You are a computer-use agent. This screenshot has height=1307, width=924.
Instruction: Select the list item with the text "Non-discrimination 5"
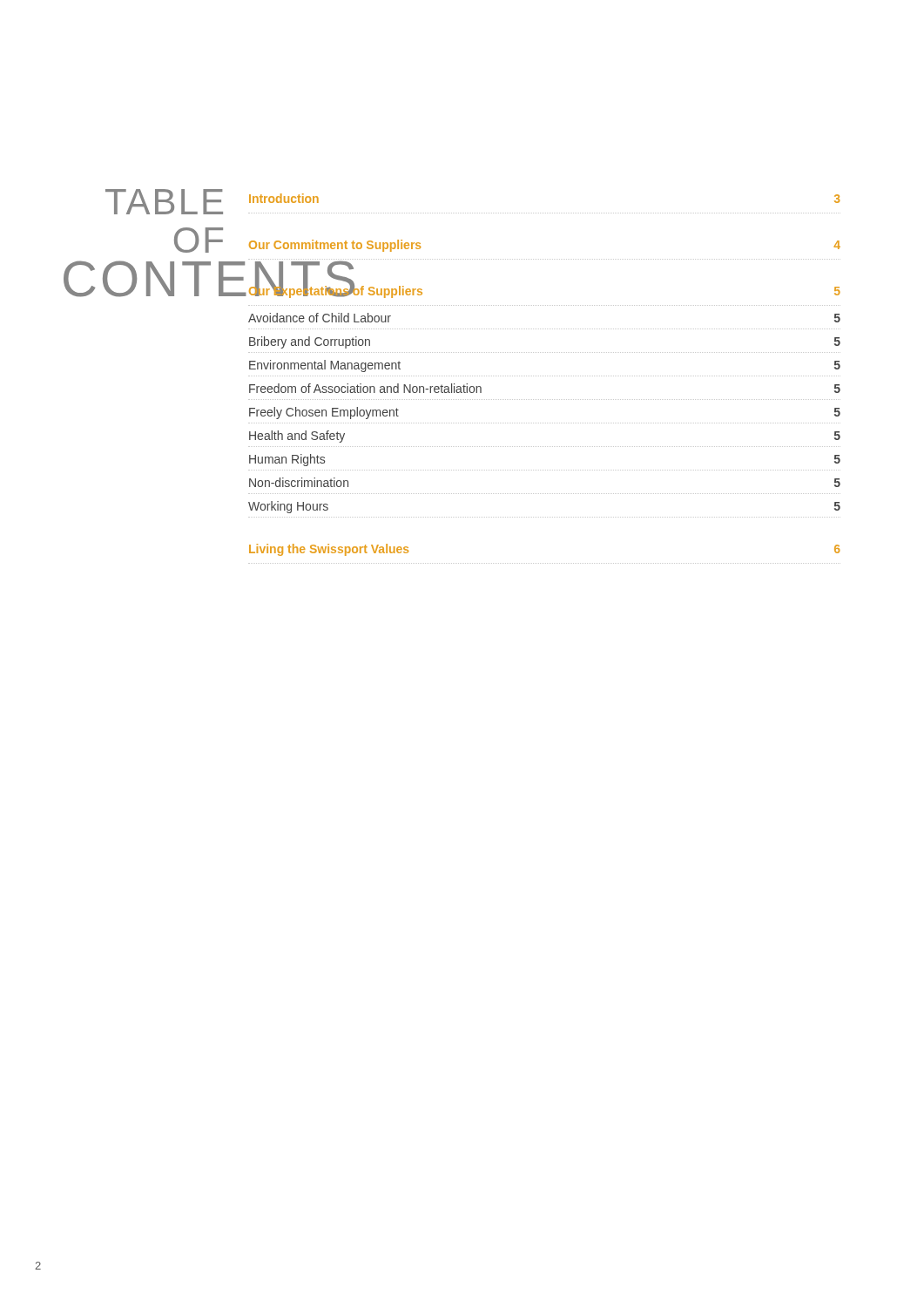(544, 482)
